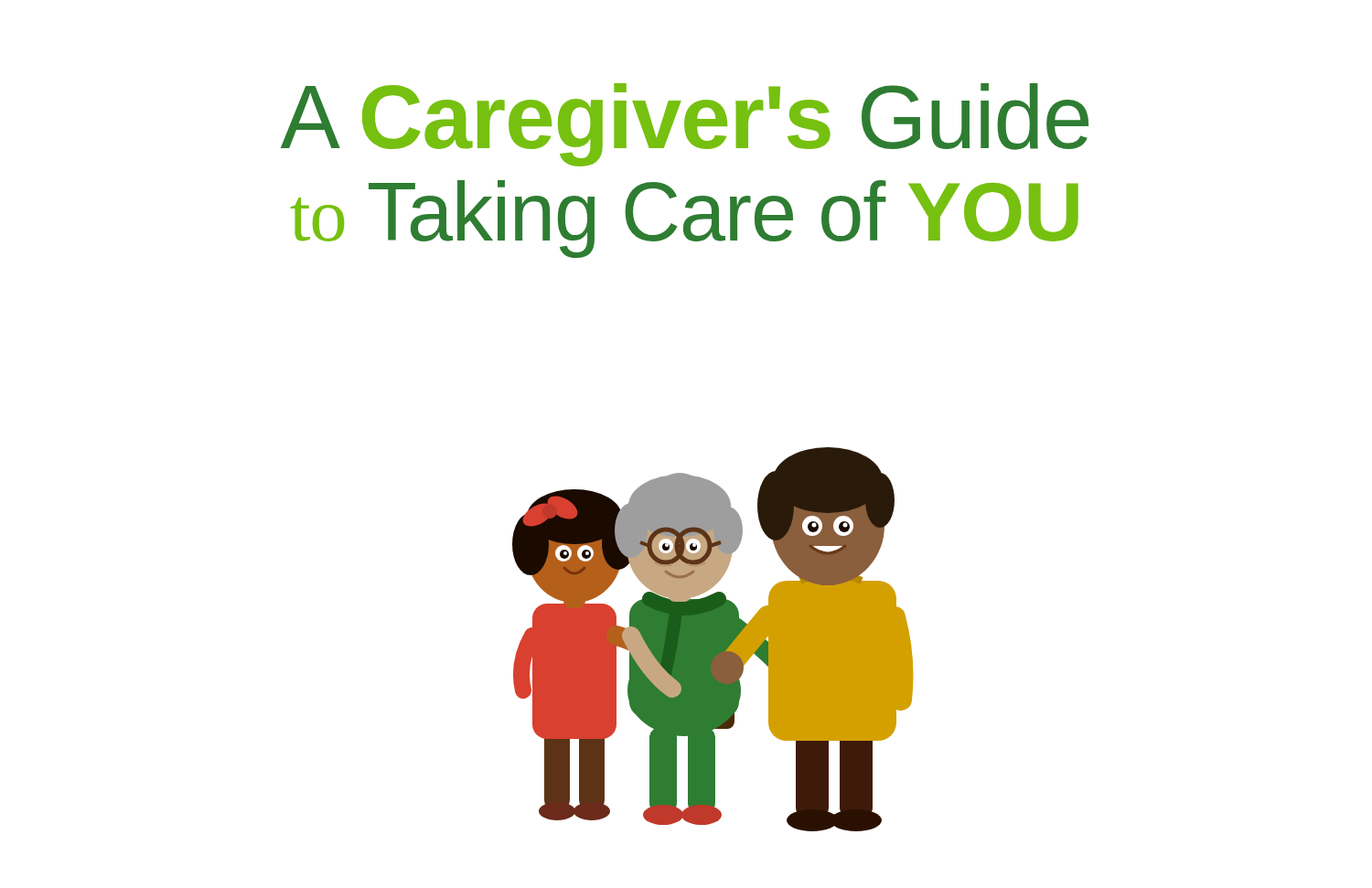Find the illustration
The height and width of the screenshot is (888, 1372).
point(686,590)
